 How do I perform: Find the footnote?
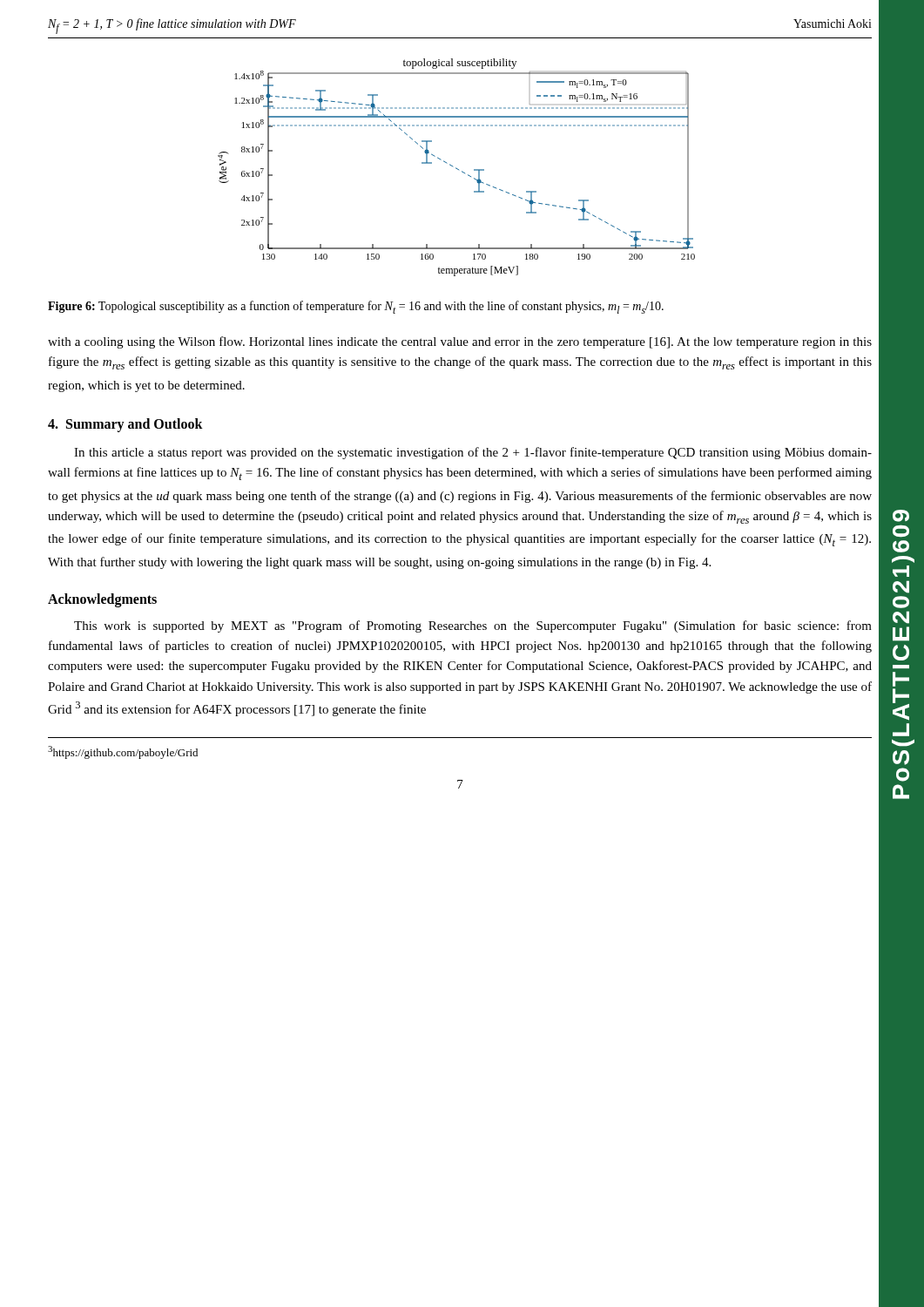123,751
